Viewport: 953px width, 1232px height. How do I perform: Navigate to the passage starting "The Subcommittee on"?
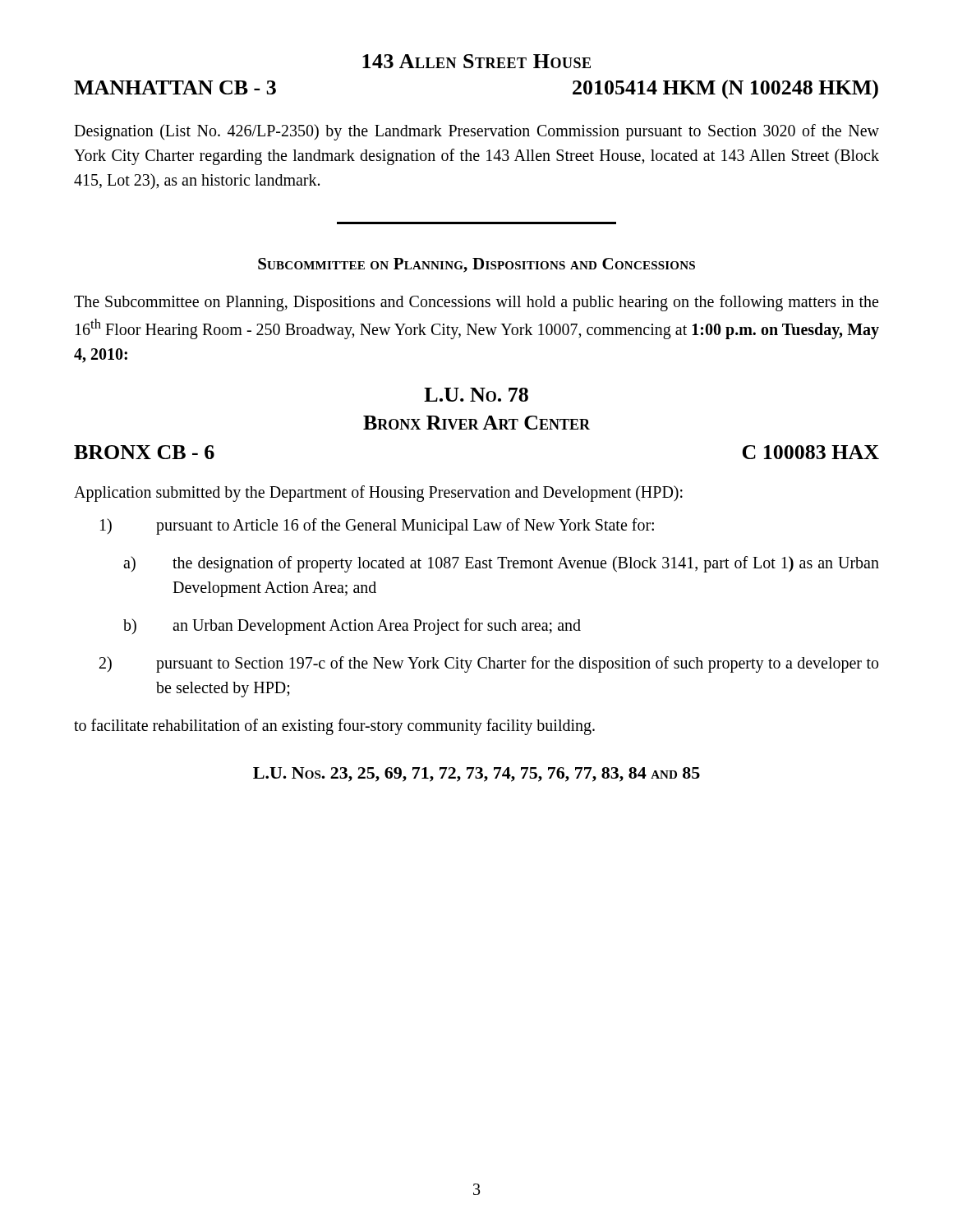click(476, 328)
